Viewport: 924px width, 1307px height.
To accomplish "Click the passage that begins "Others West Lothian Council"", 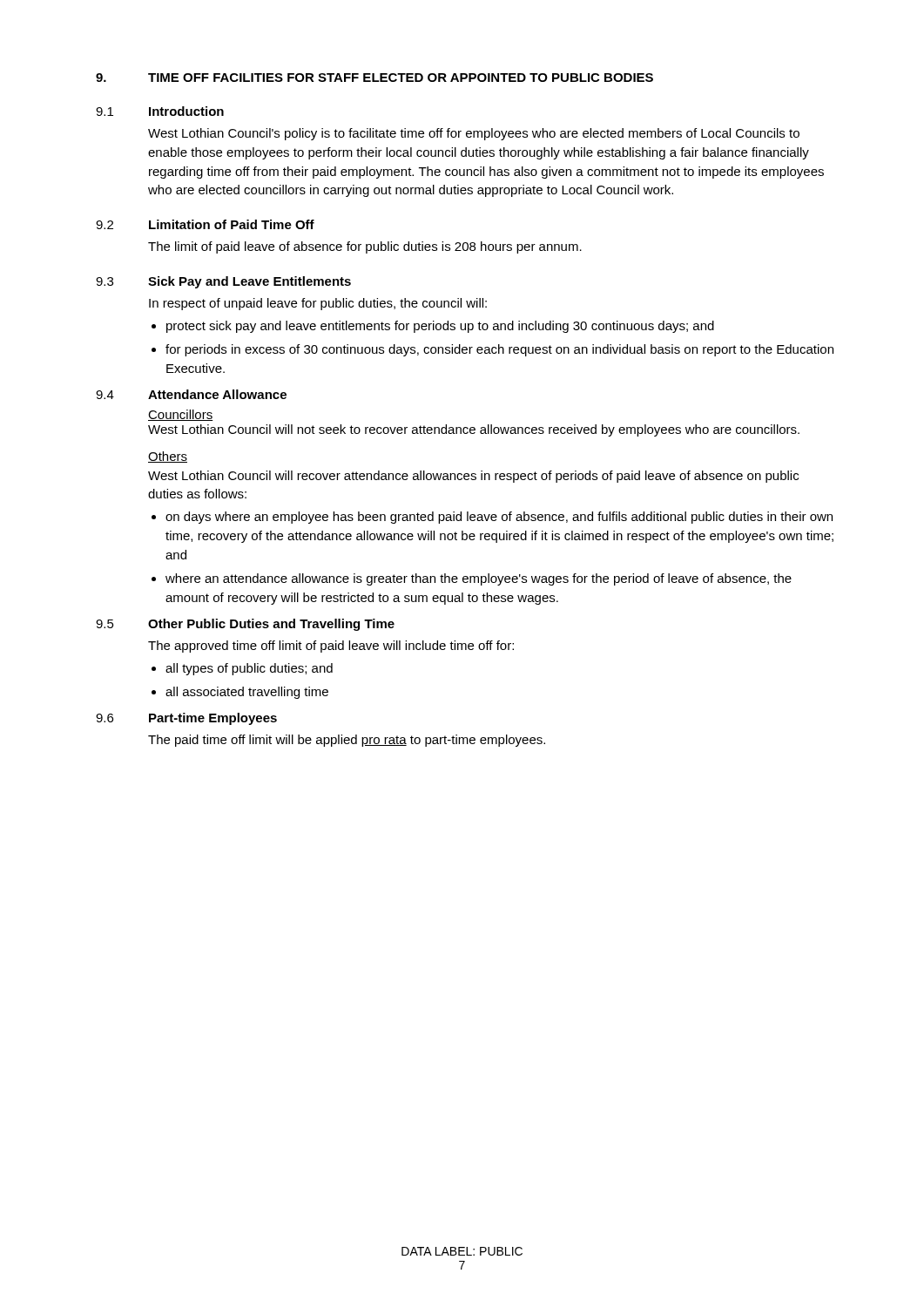I will [474, 475].
